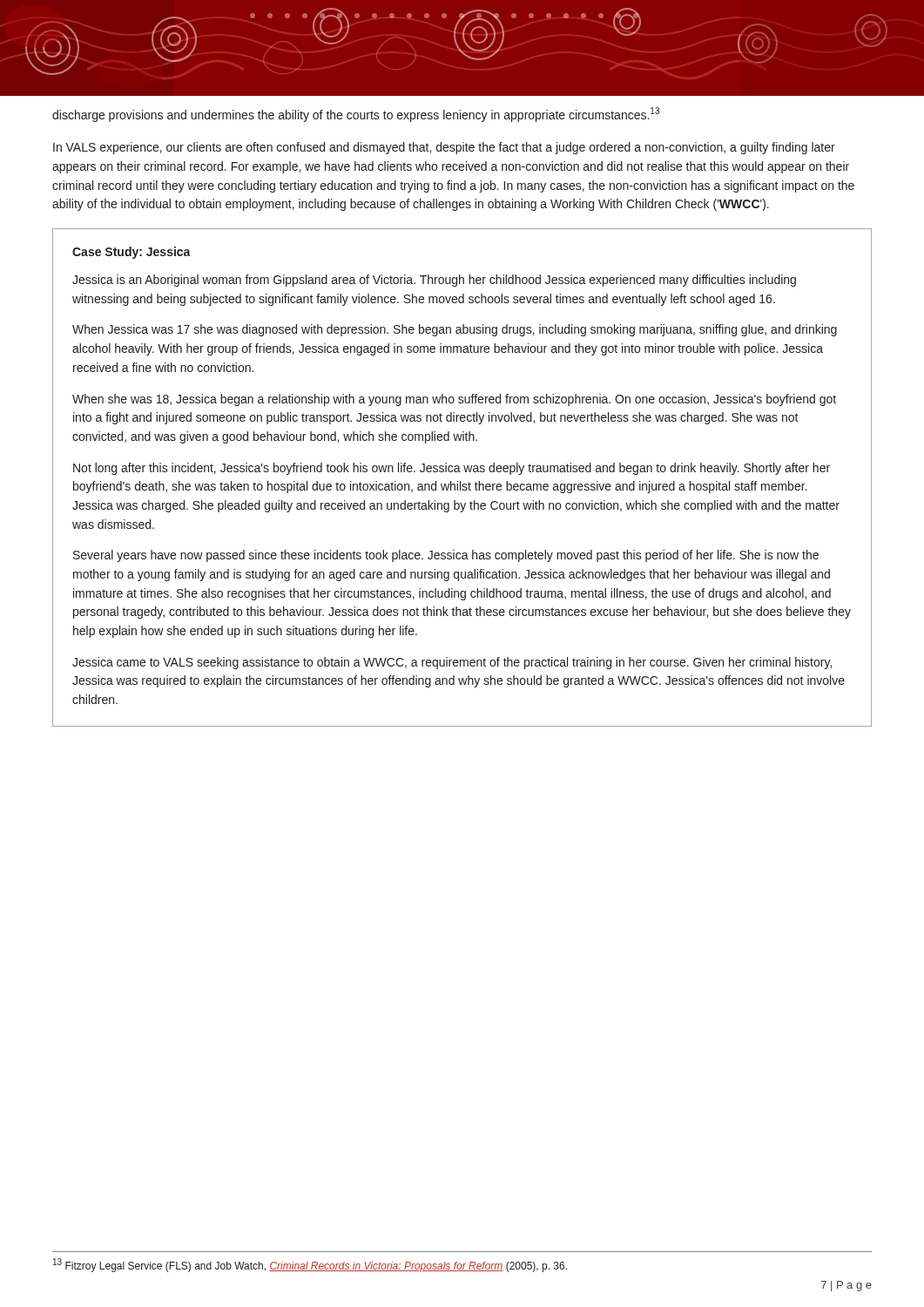Find the text block containing "Jessica is an"
Viewport: 924px width, 1307px height.
coord(435,289)
